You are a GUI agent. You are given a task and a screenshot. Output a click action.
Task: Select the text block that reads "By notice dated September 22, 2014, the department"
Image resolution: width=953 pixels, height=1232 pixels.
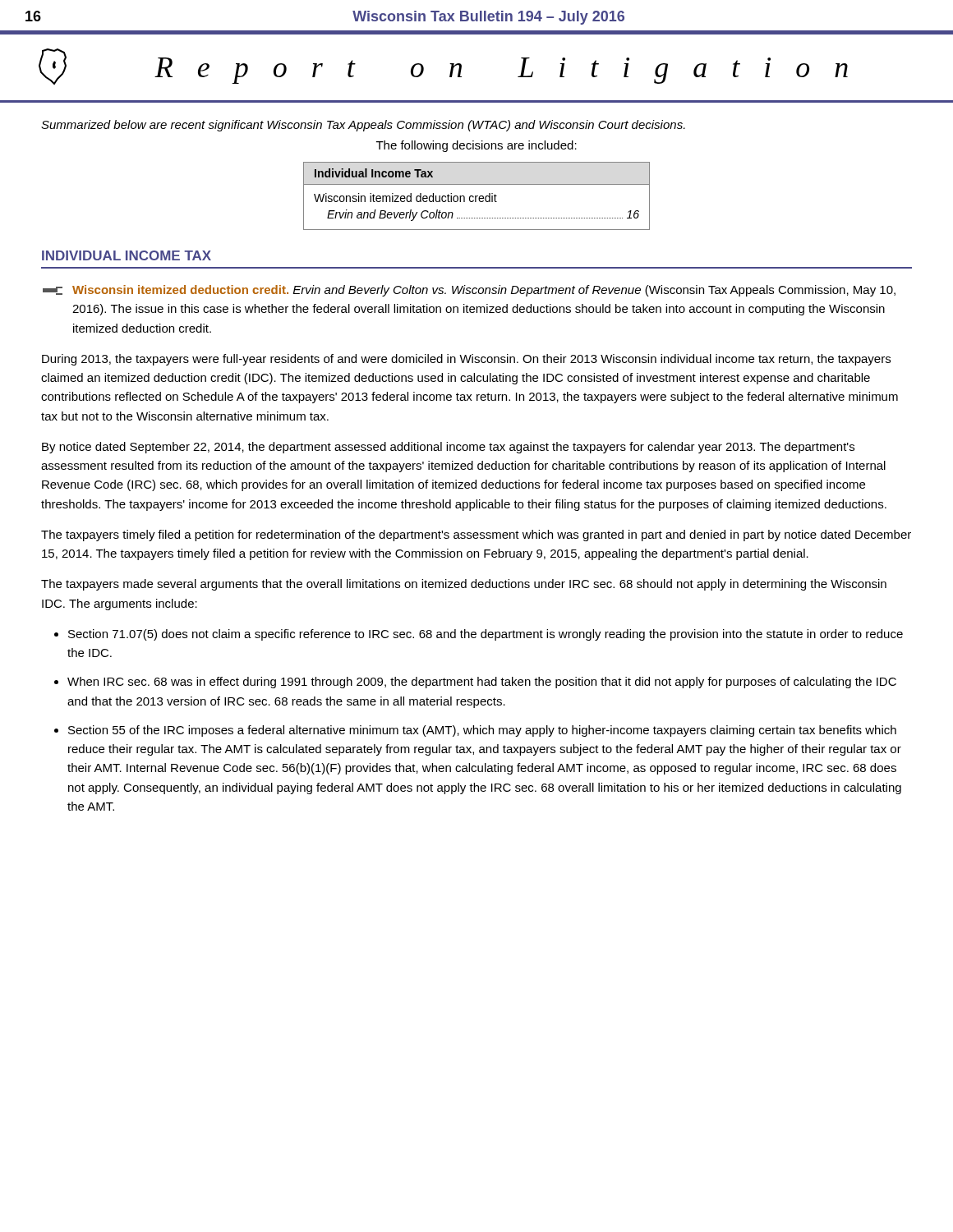point(464,475)
